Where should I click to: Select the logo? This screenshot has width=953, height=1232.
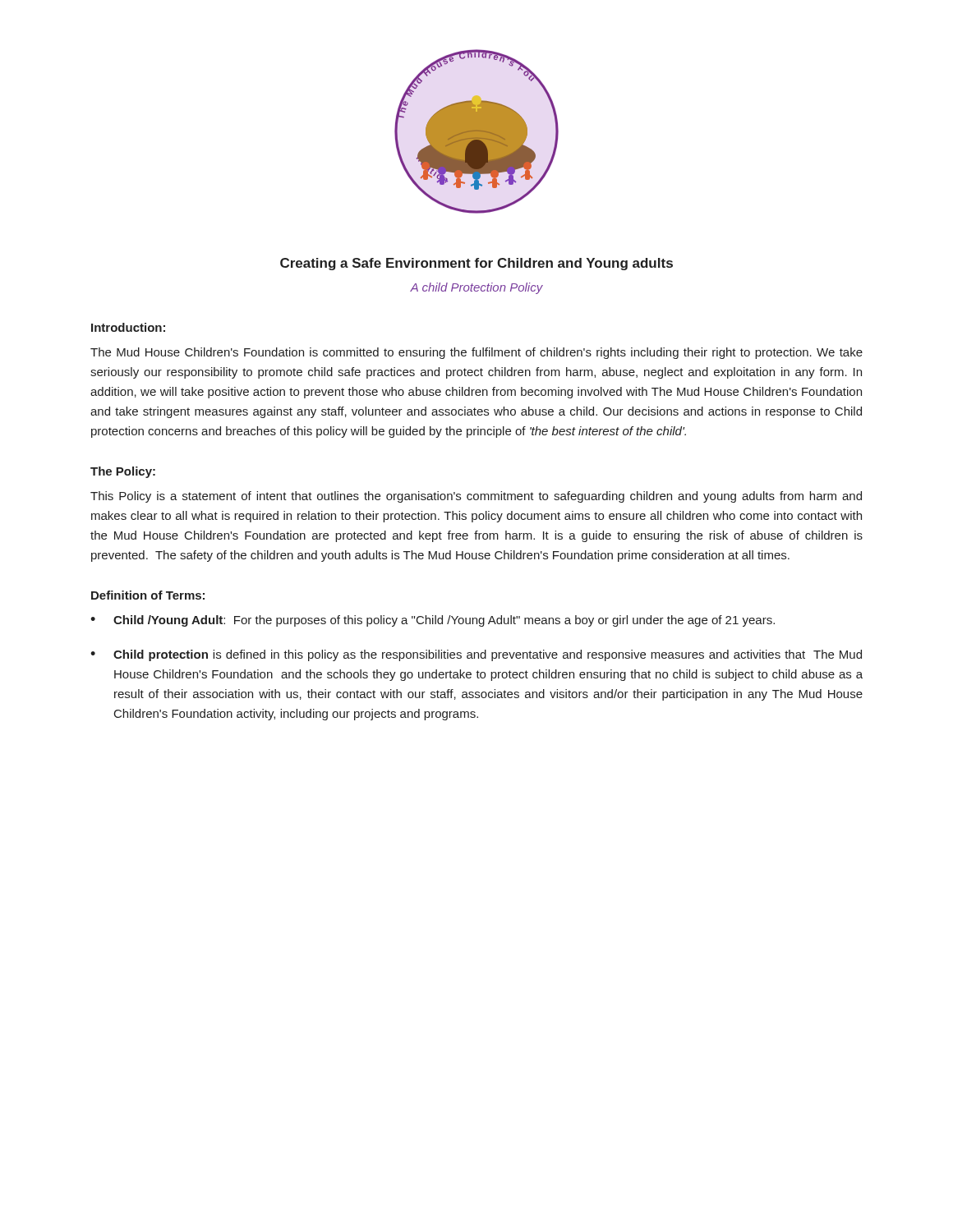tap(476, 133)
